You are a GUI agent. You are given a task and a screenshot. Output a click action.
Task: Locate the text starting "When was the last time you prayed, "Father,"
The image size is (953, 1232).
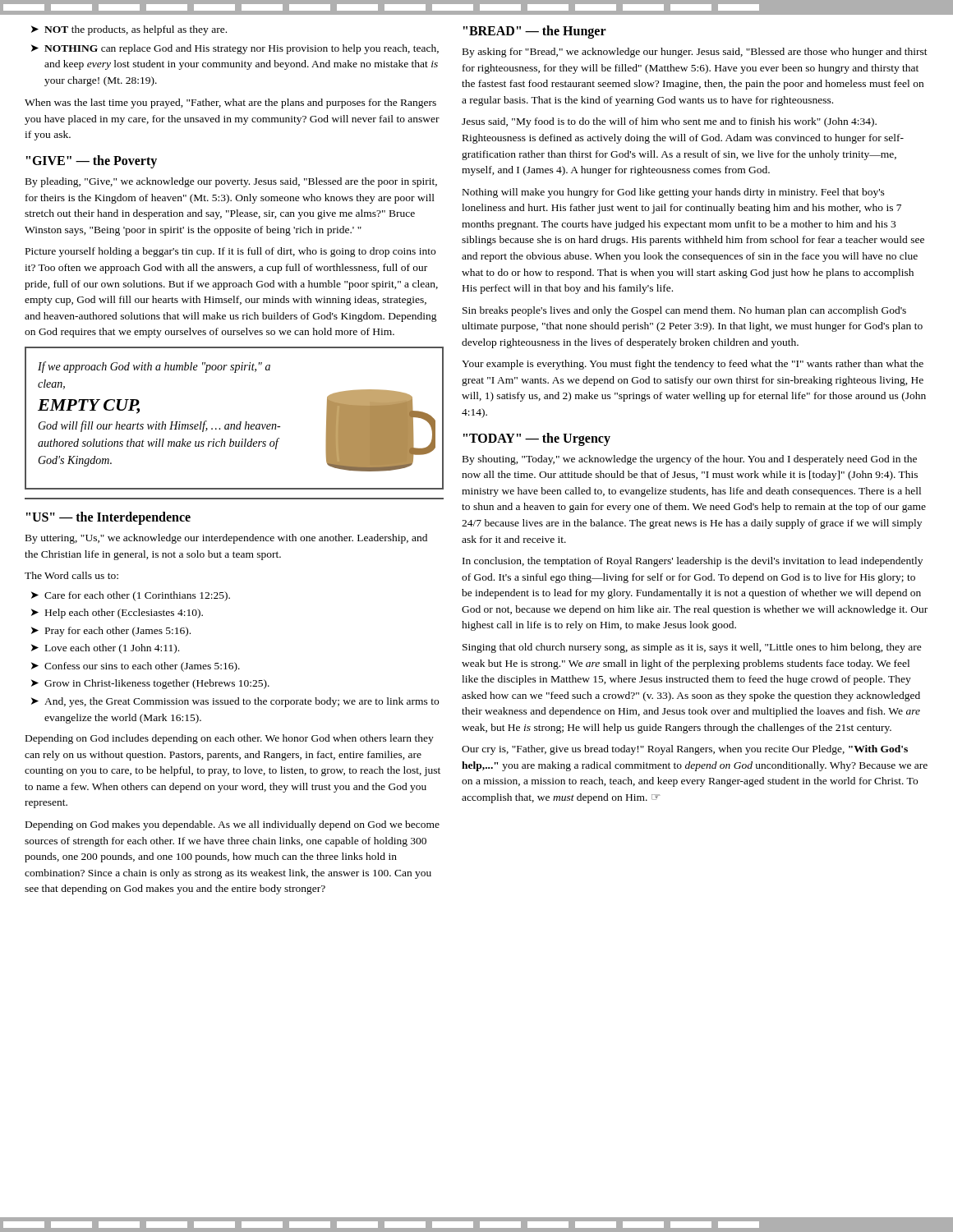(234, 119)
